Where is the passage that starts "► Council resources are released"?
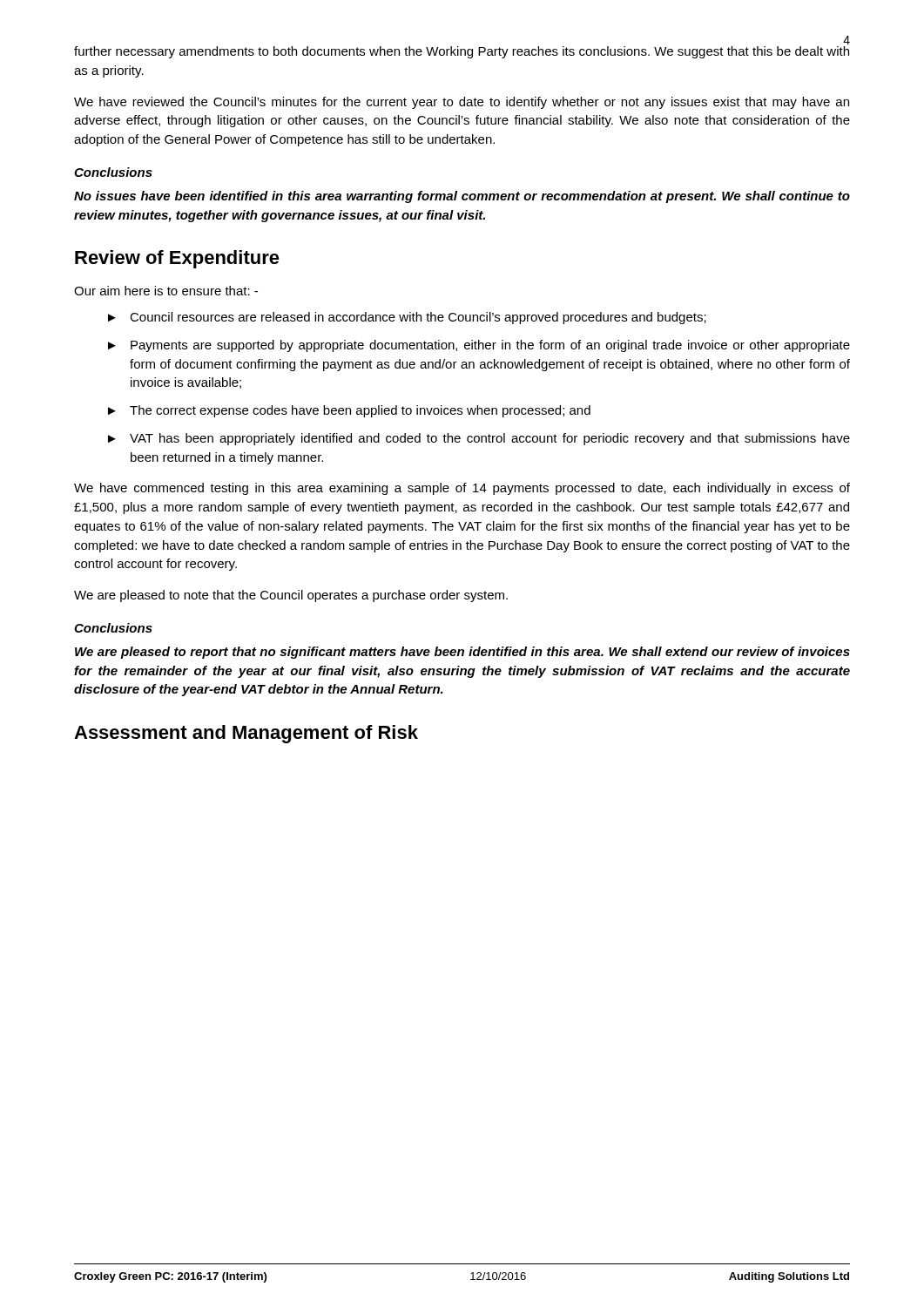The width and height of the screenshot is (924, 1307). (462, 317)
